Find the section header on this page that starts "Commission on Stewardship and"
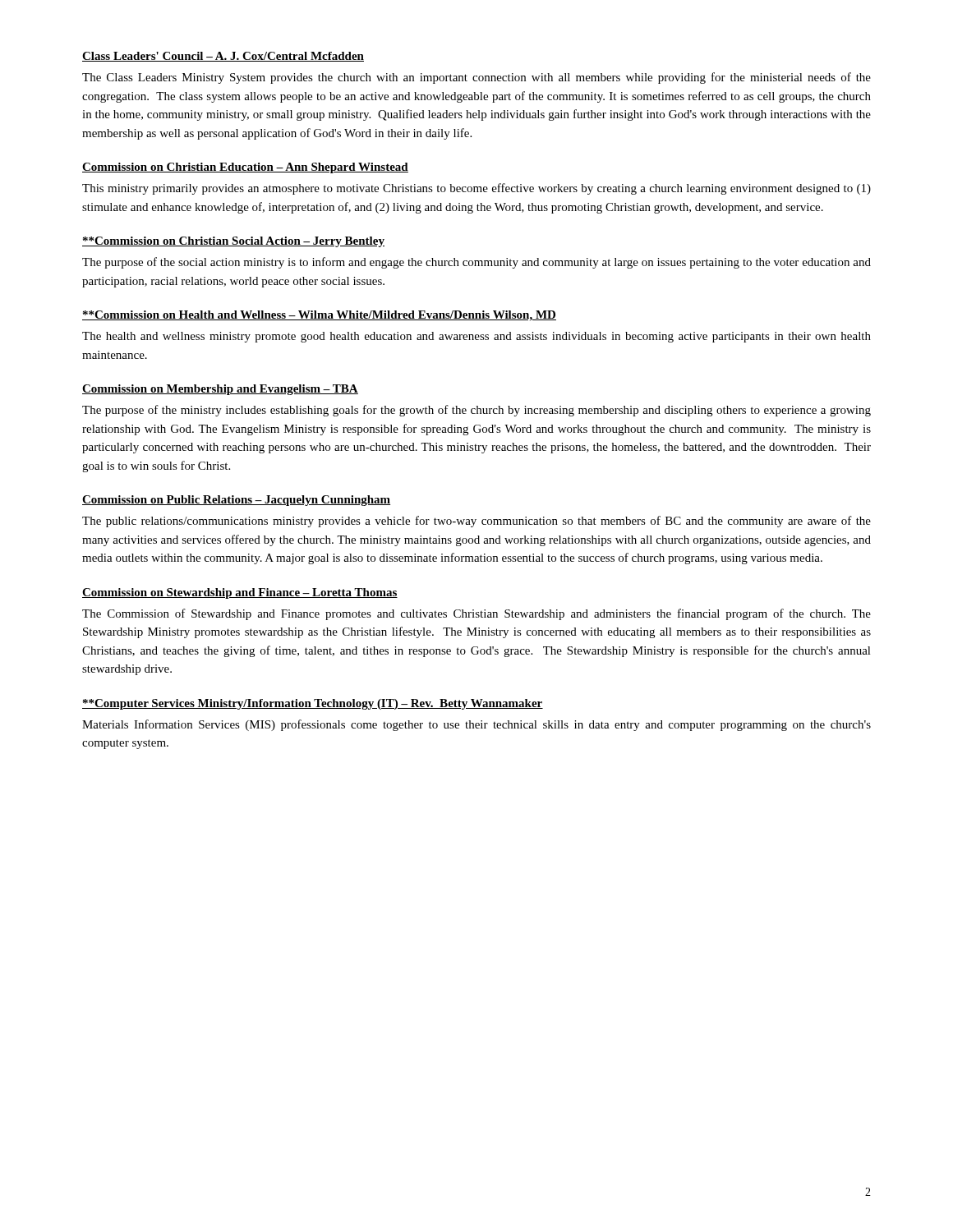This screenshot has width=953, height=1232. pos(240,592)
